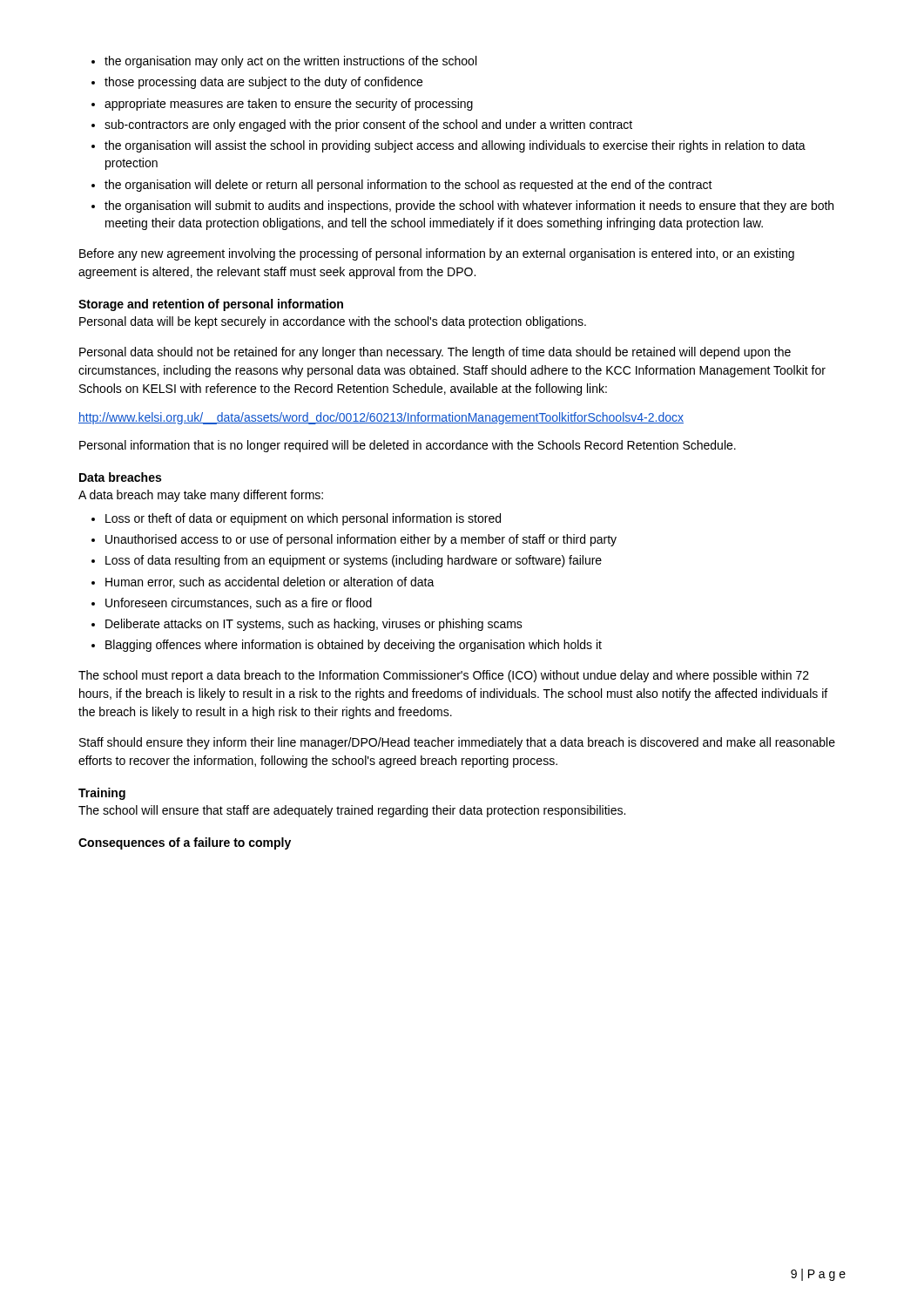924x1307 pixels.
Task: Where is the passage that starts "A data breach may take many different"?
Action: point(201,495)
